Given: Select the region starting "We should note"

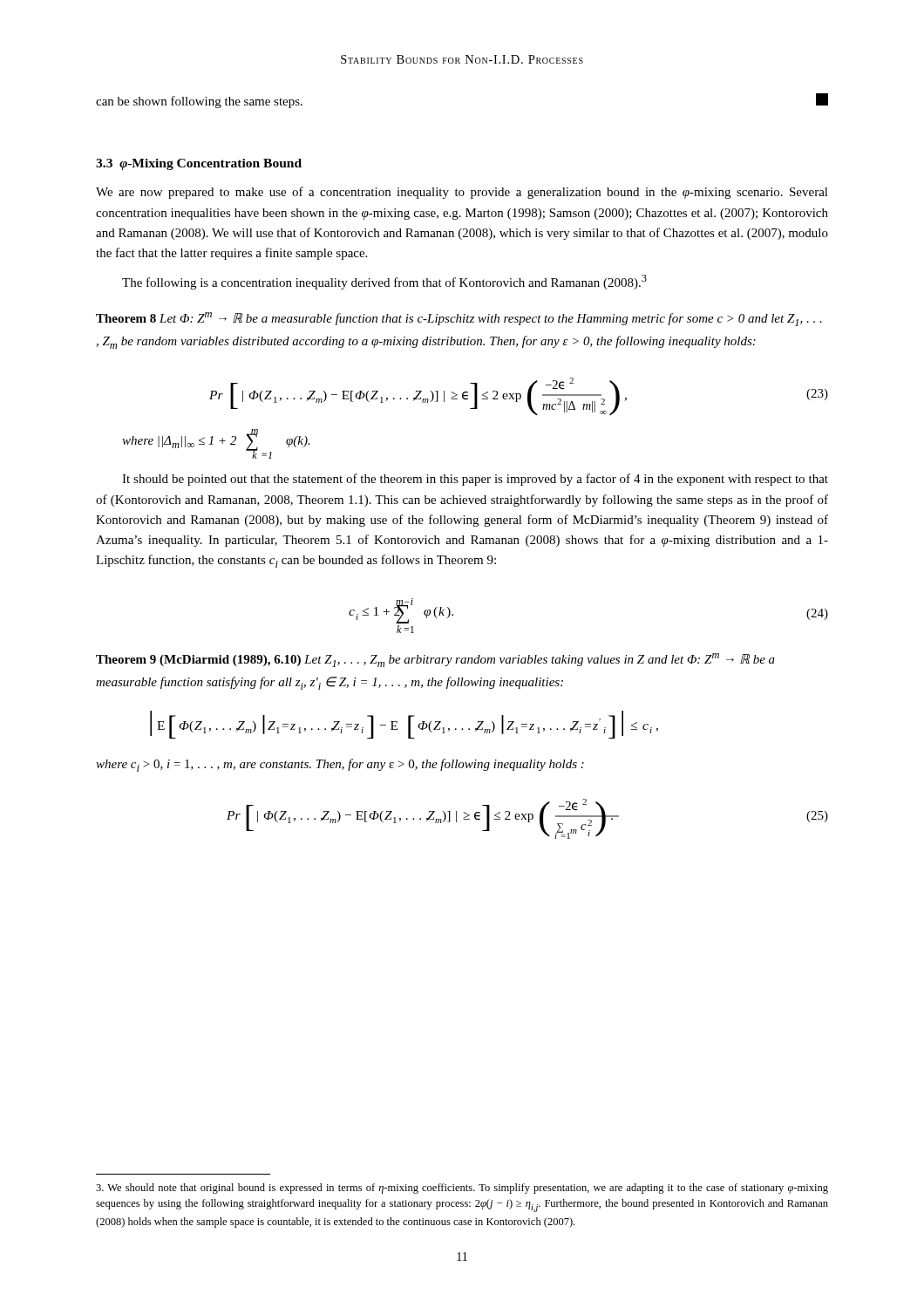Looking at the screenshot, I should [462, 1205].
